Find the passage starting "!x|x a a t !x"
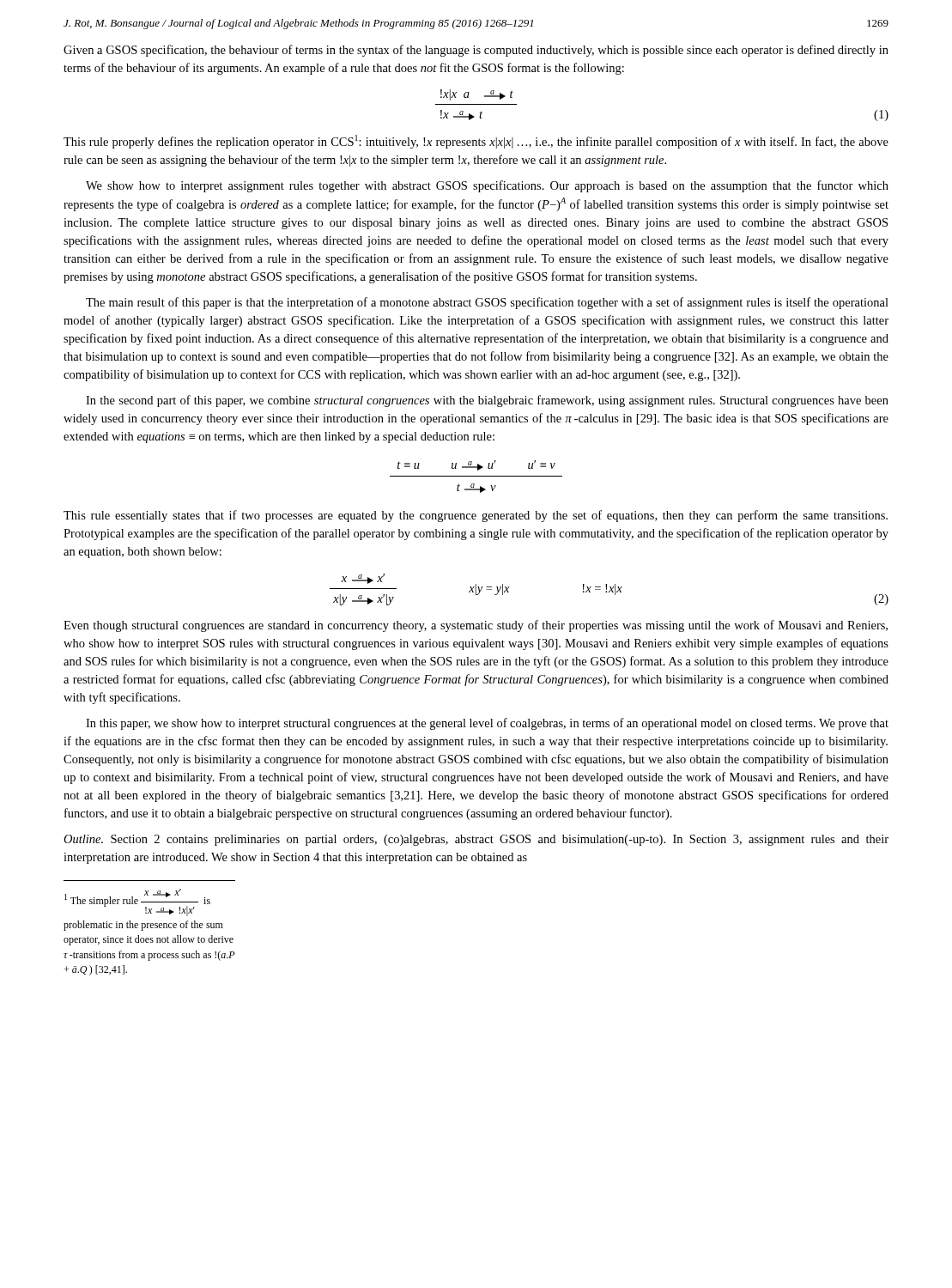Image resolution: width=952 pixels, height=1288 pixels. point(454,95)
